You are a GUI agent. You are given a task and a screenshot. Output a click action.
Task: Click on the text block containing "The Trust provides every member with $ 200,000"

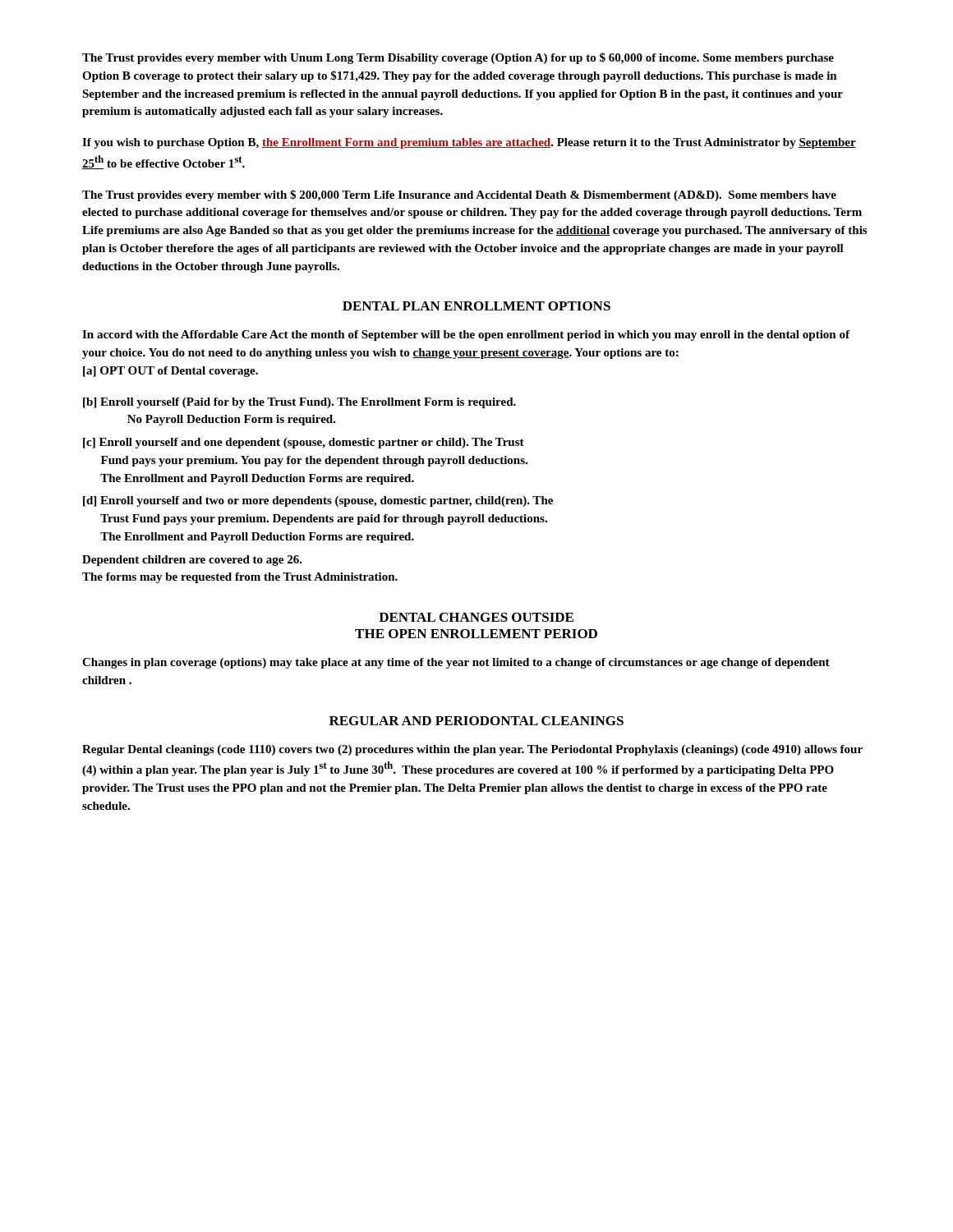pos(475,230)
